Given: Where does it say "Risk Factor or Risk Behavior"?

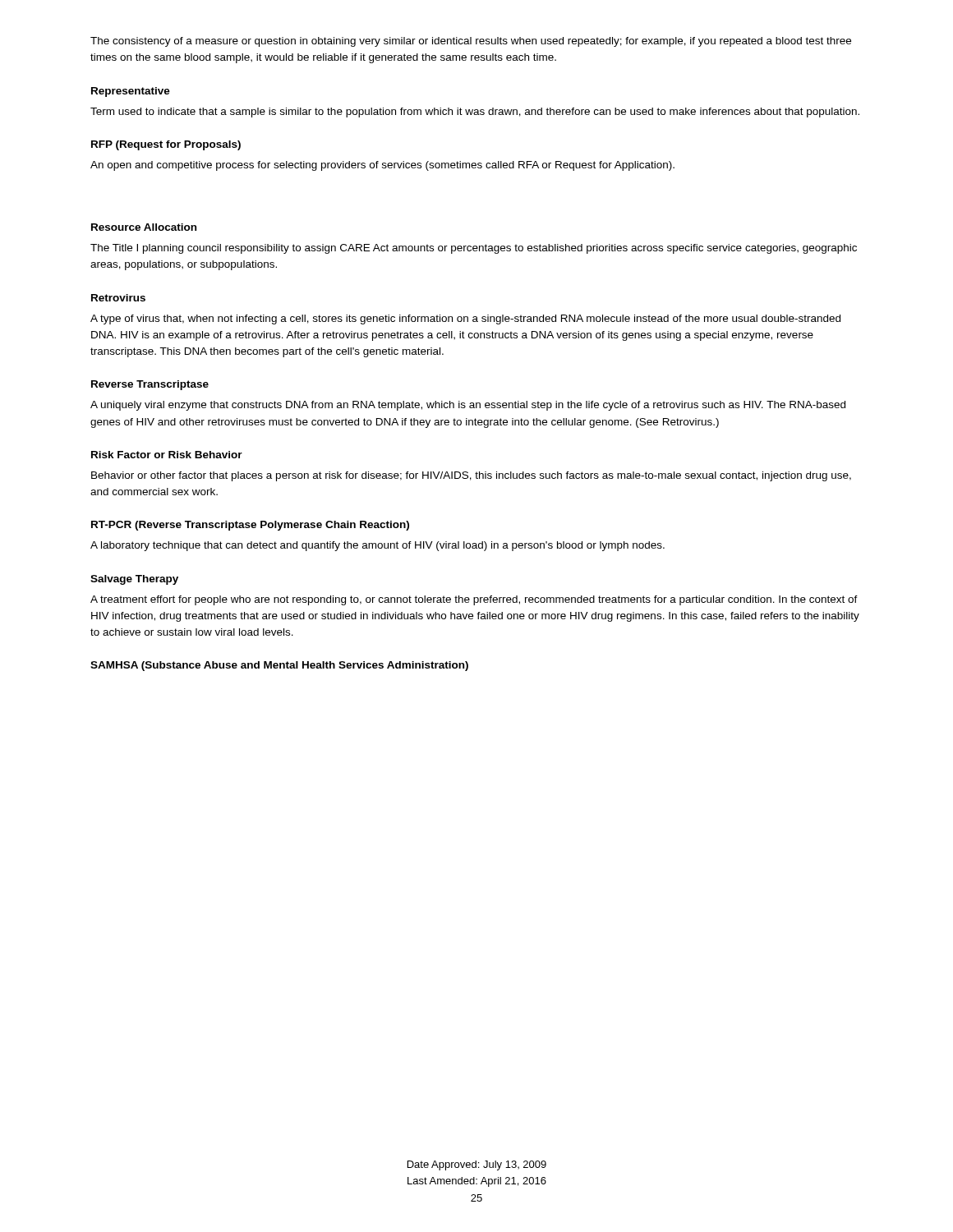Looking at the screenshot, I should tap(166, 454).
